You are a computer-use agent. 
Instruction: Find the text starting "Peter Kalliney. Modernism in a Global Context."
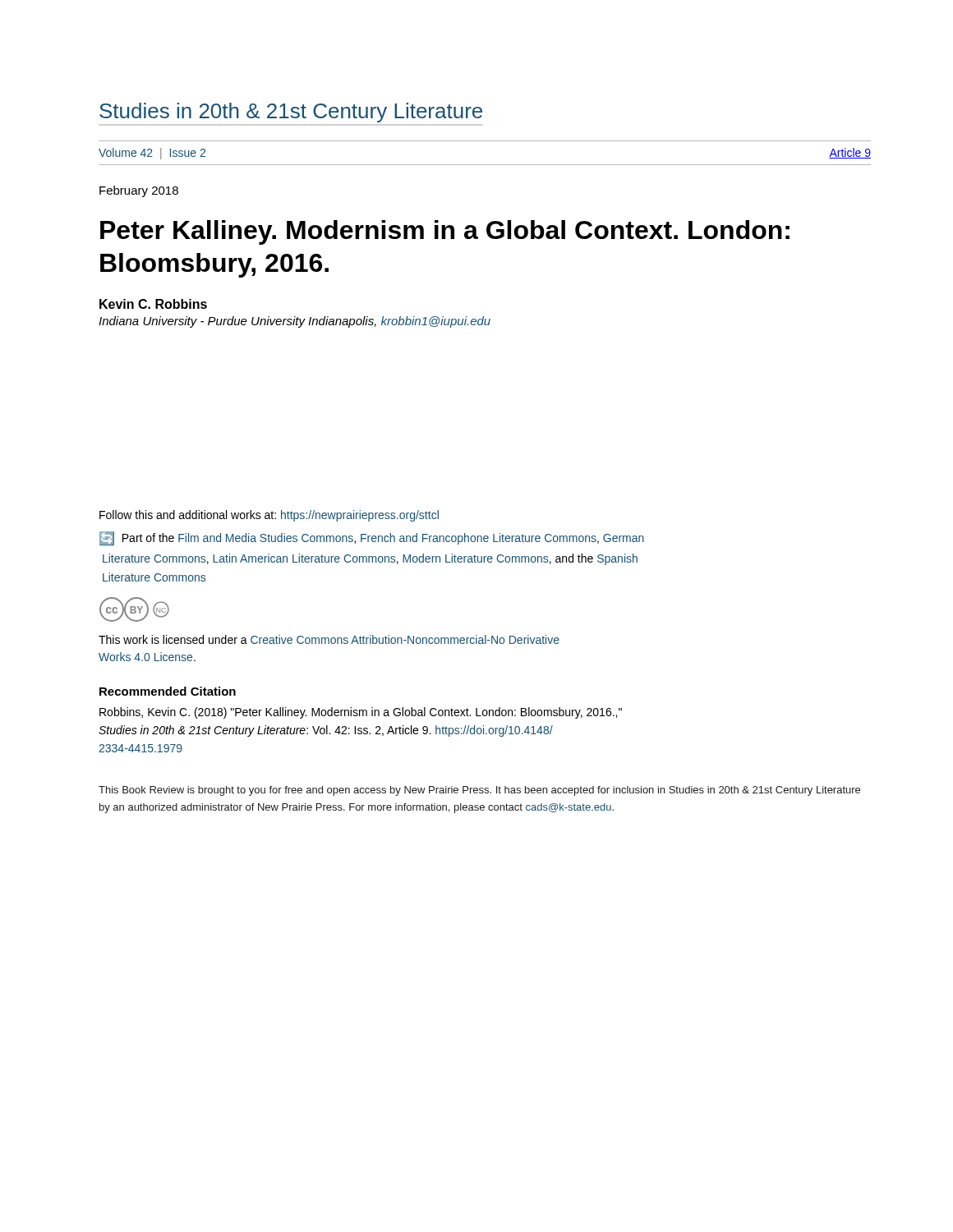(445, 246)
